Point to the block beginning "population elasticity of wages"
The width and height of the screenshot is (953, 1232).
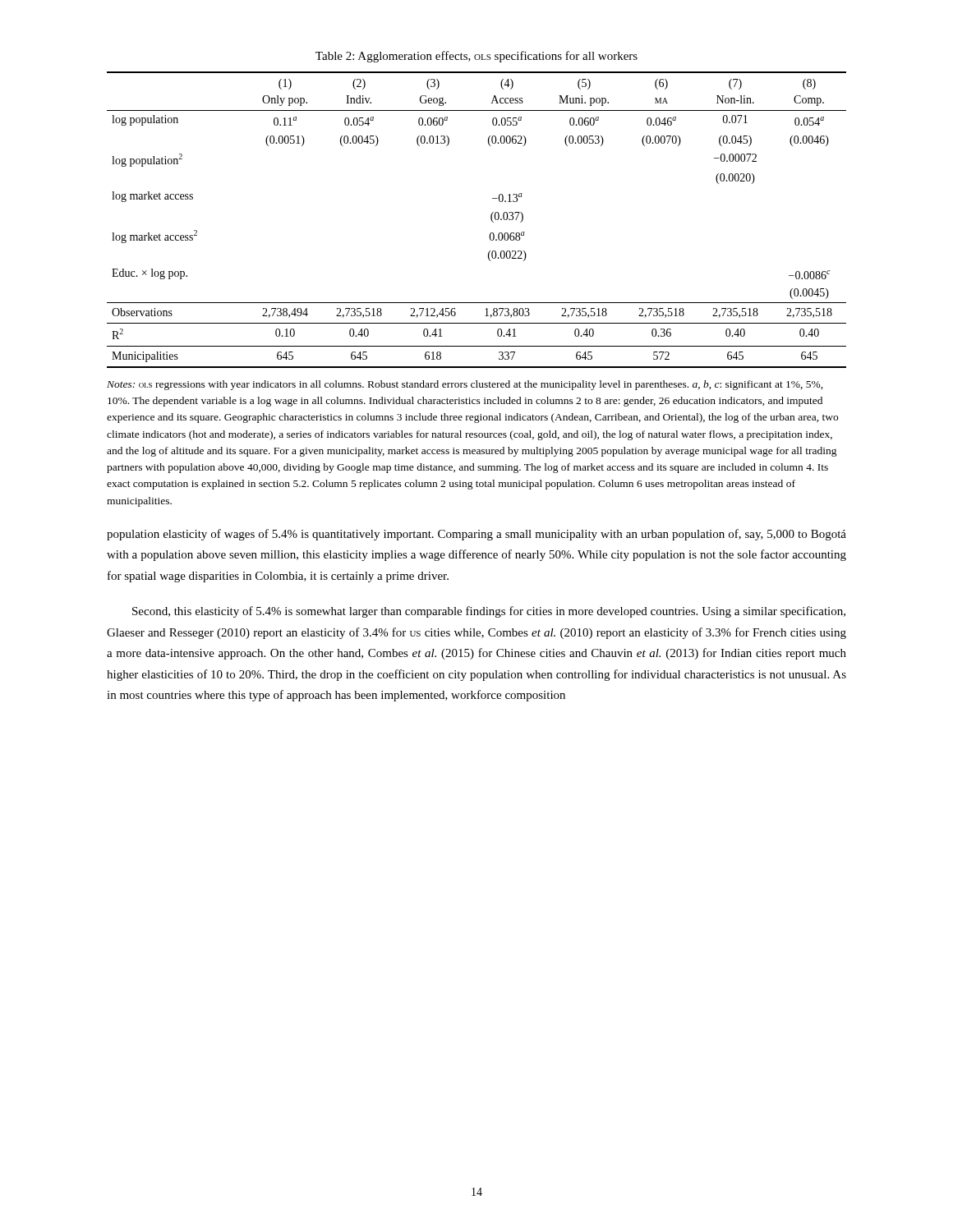476,555
